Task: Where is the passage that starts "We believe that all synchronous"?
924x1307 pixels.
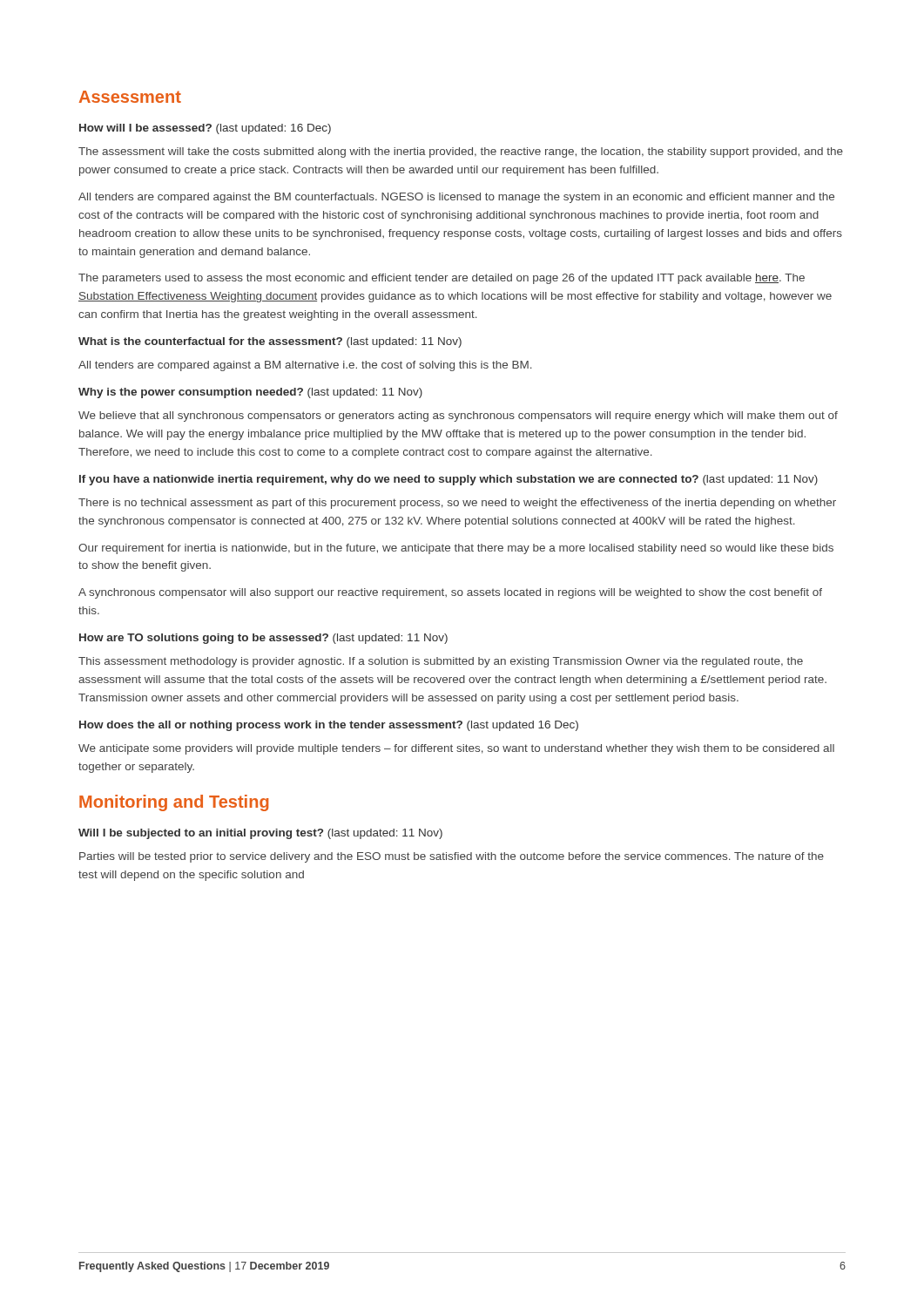Action: point(458,433)
